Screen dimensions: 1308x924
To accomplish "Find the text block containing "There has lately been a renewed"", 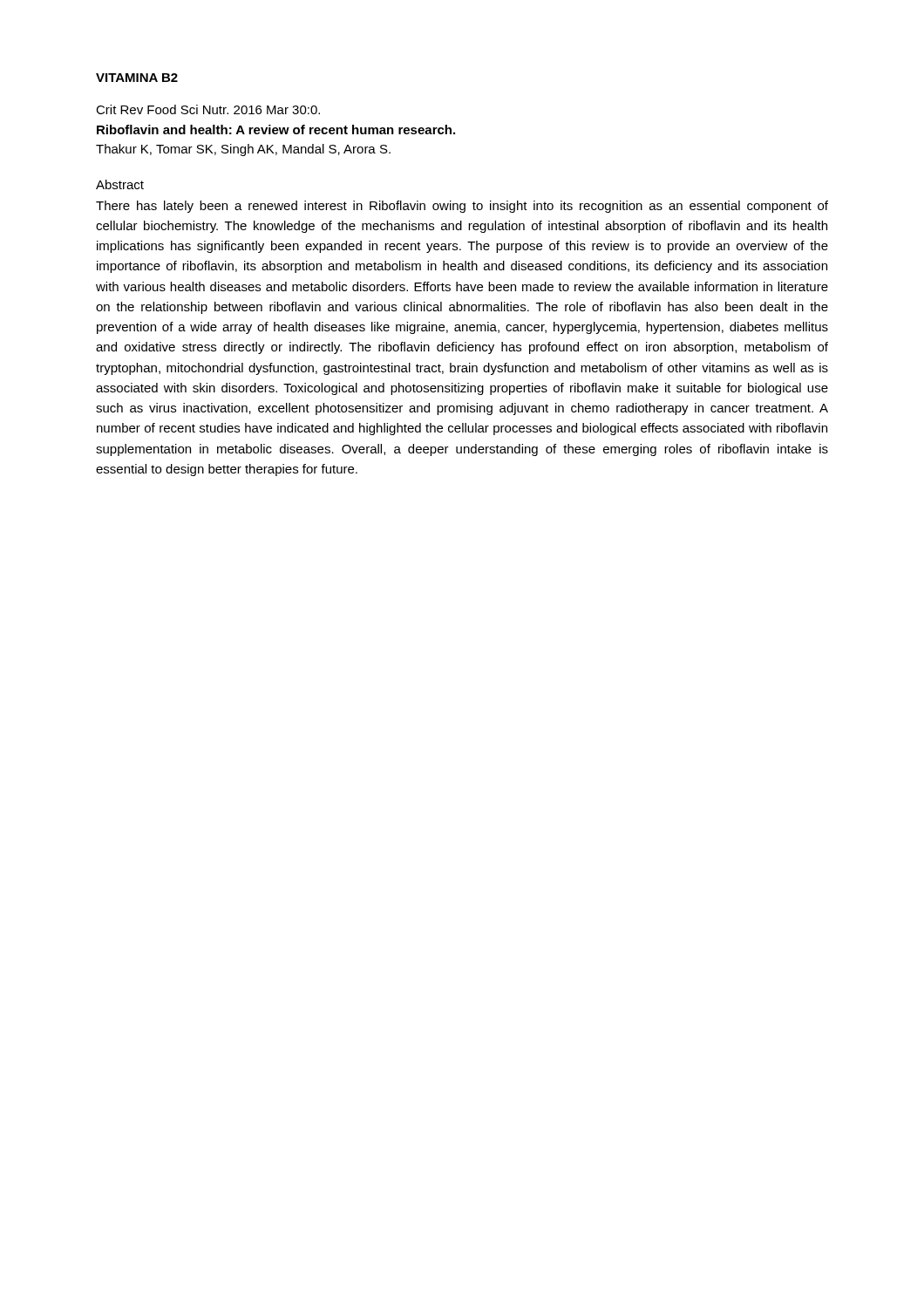I will (x=462, y=337).
